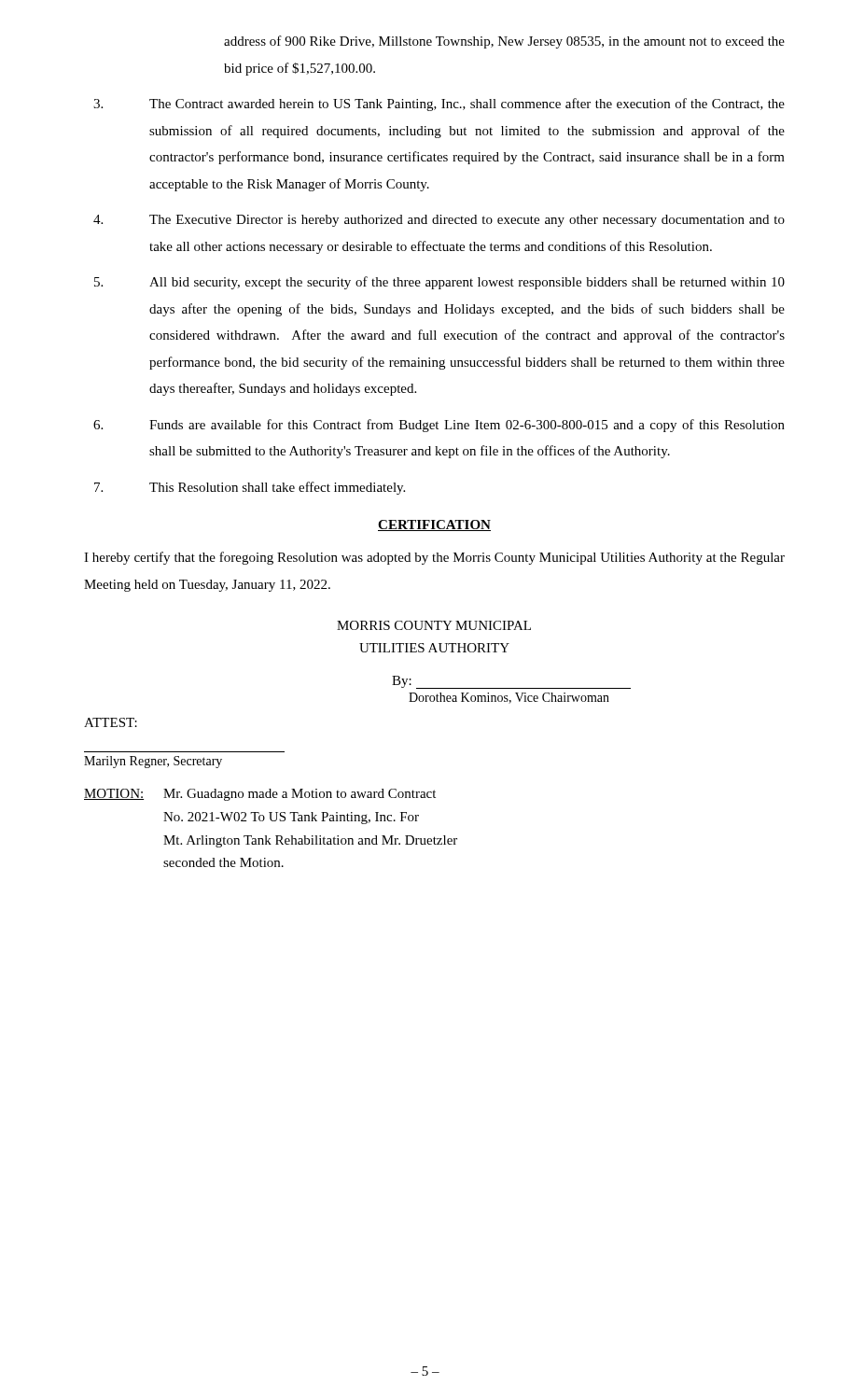
Task: Find the text starting "address of 900 Rike"
Action: click(x=504, y=54)
